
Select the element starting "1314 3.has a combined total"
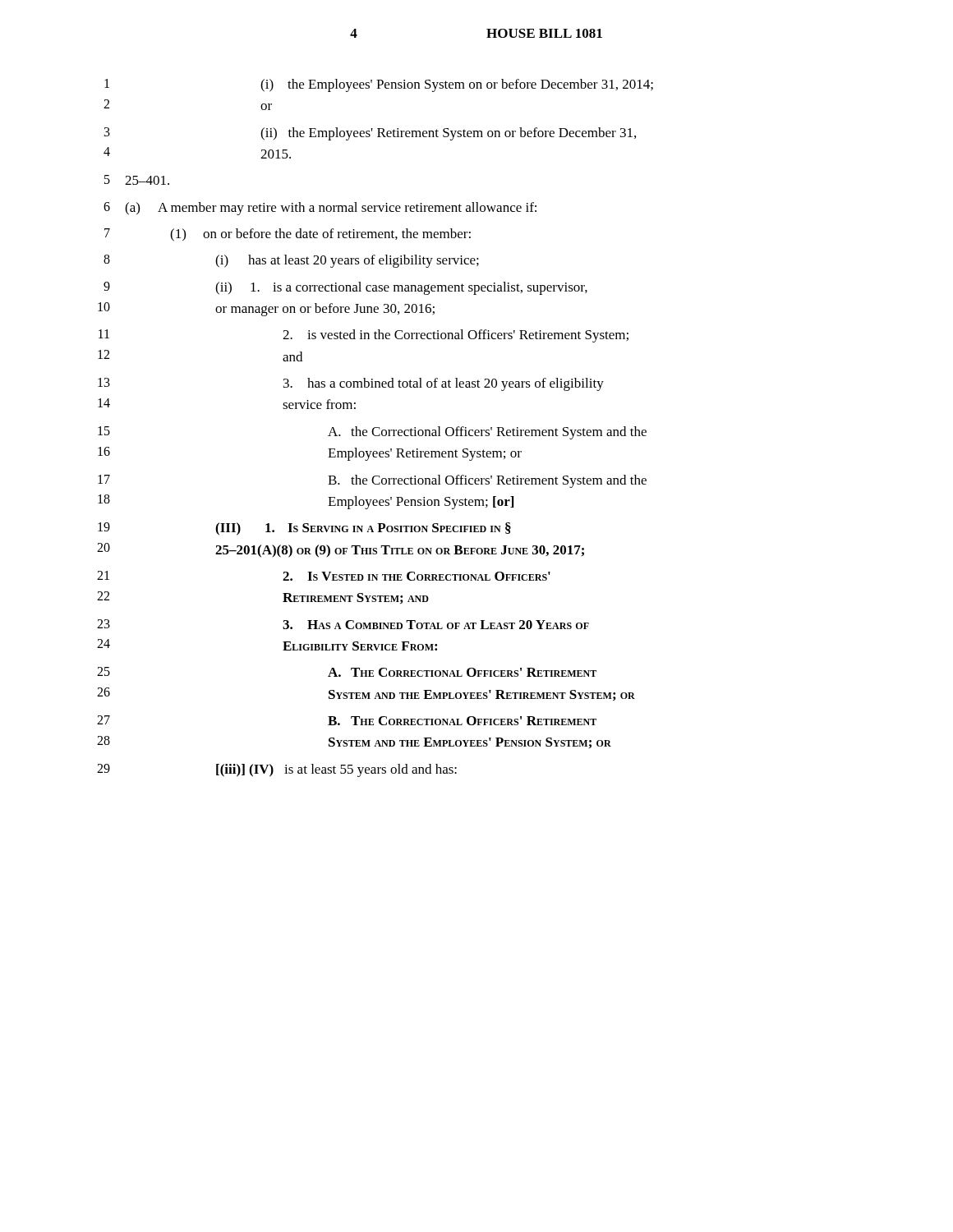[x=476, y=395]
